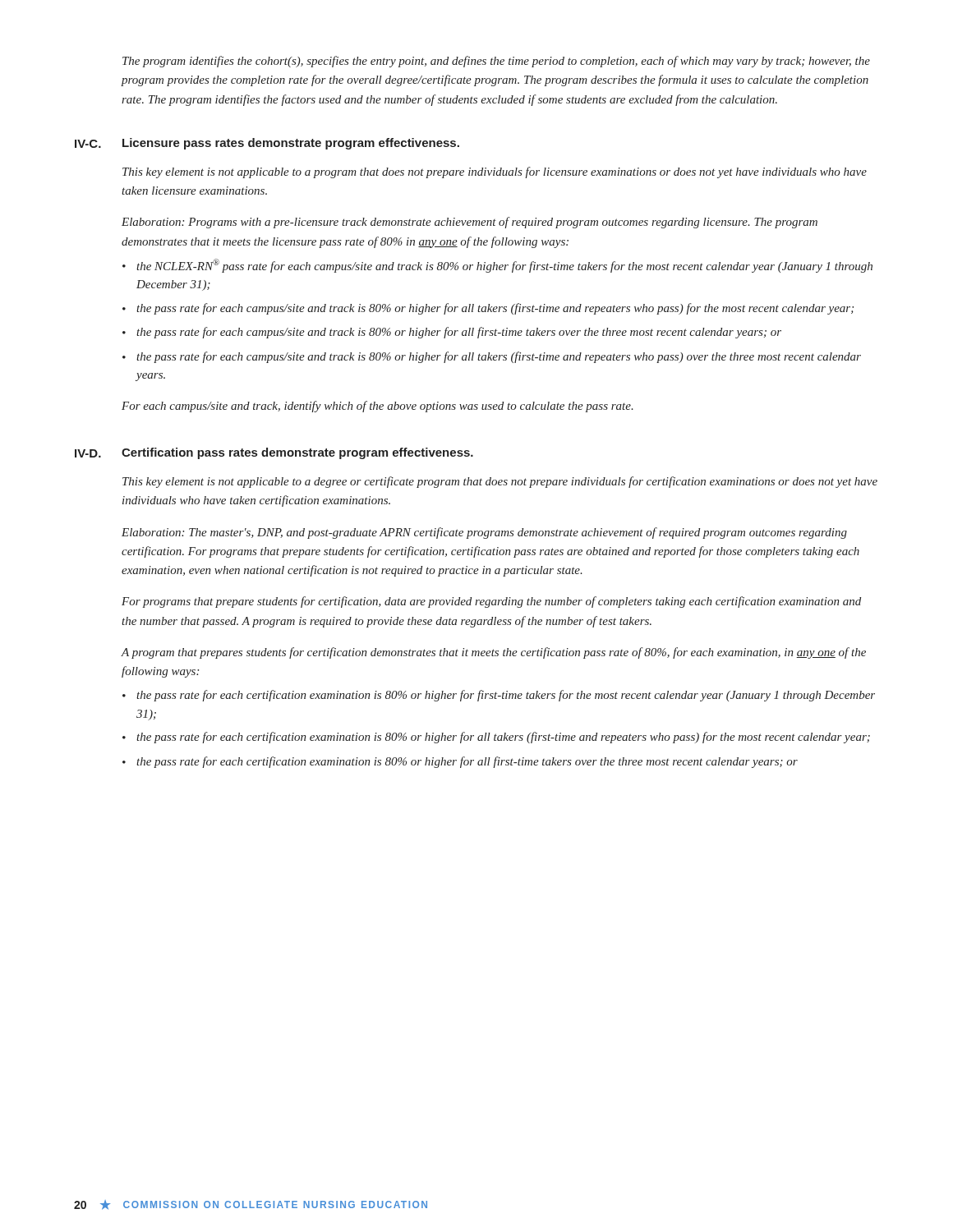Locate the text block that reads "Elaboration: The master's, DNP, and post-graduate APRN"
Screen dimensions: 1232x953
pyautogui.click(x=500, y=551)
